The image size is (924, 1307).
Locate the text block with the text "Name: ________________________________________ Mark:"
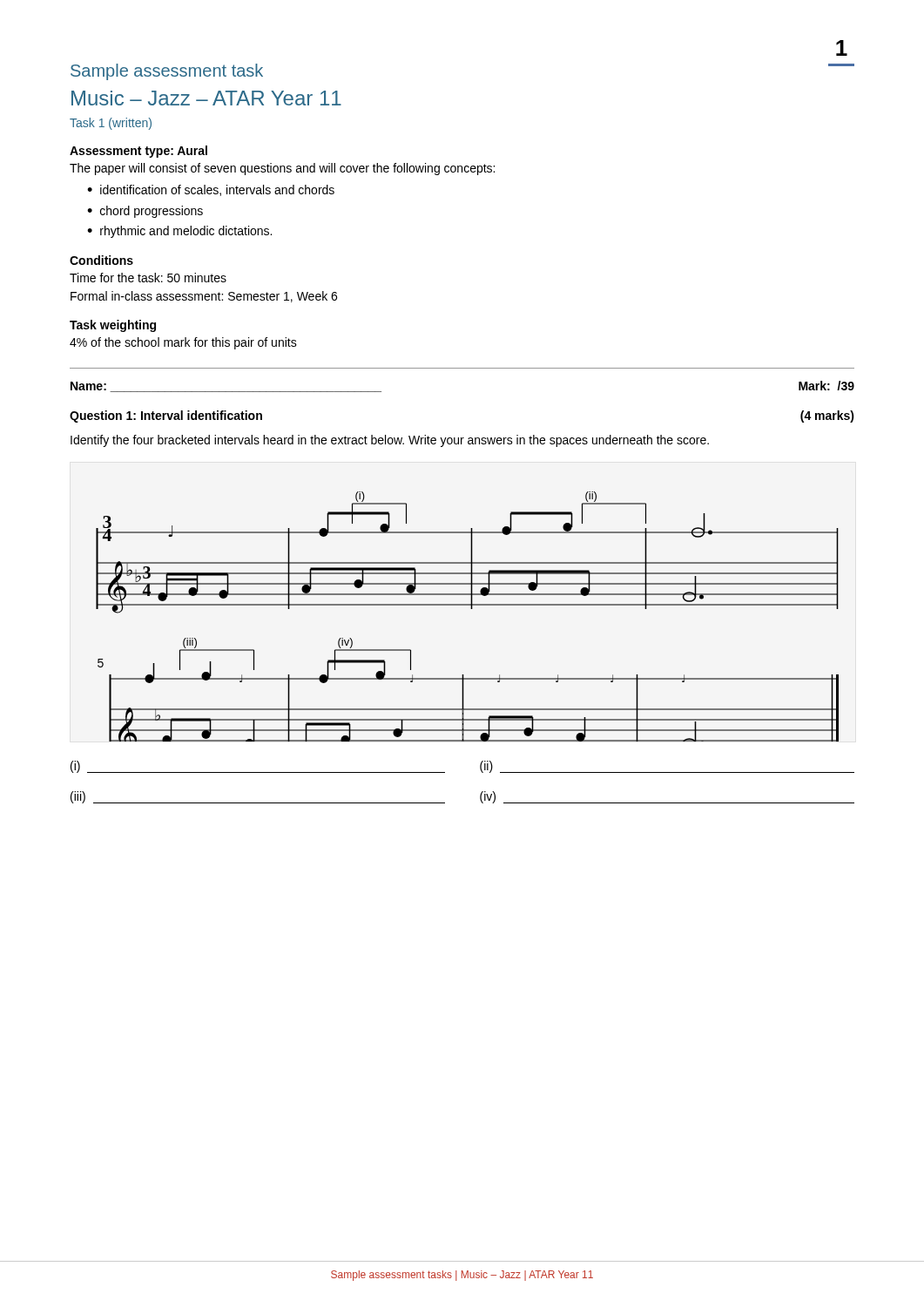pyautogui.click(x=91, y=386)
